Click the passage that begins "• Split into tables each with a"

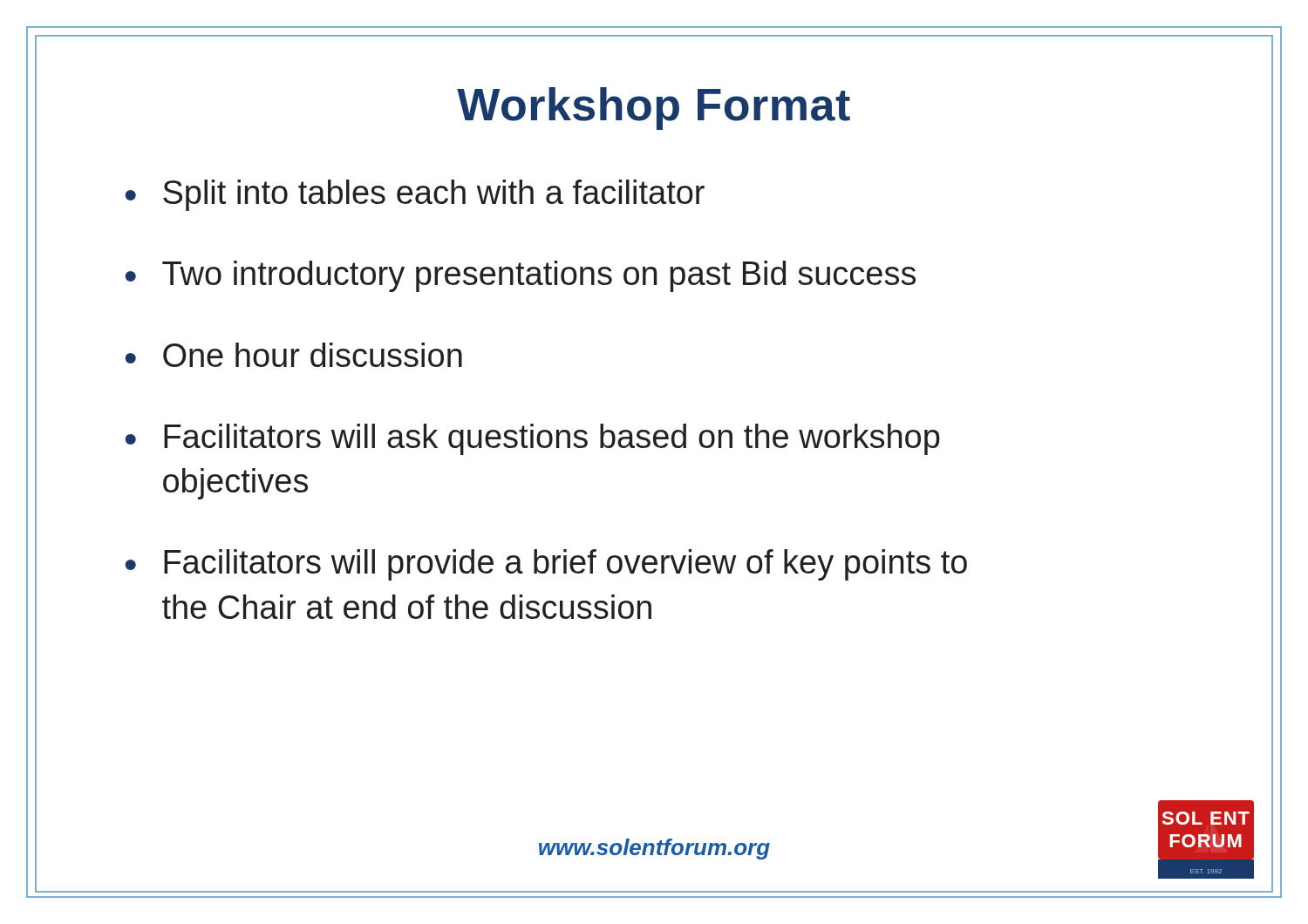coord(414,193)
